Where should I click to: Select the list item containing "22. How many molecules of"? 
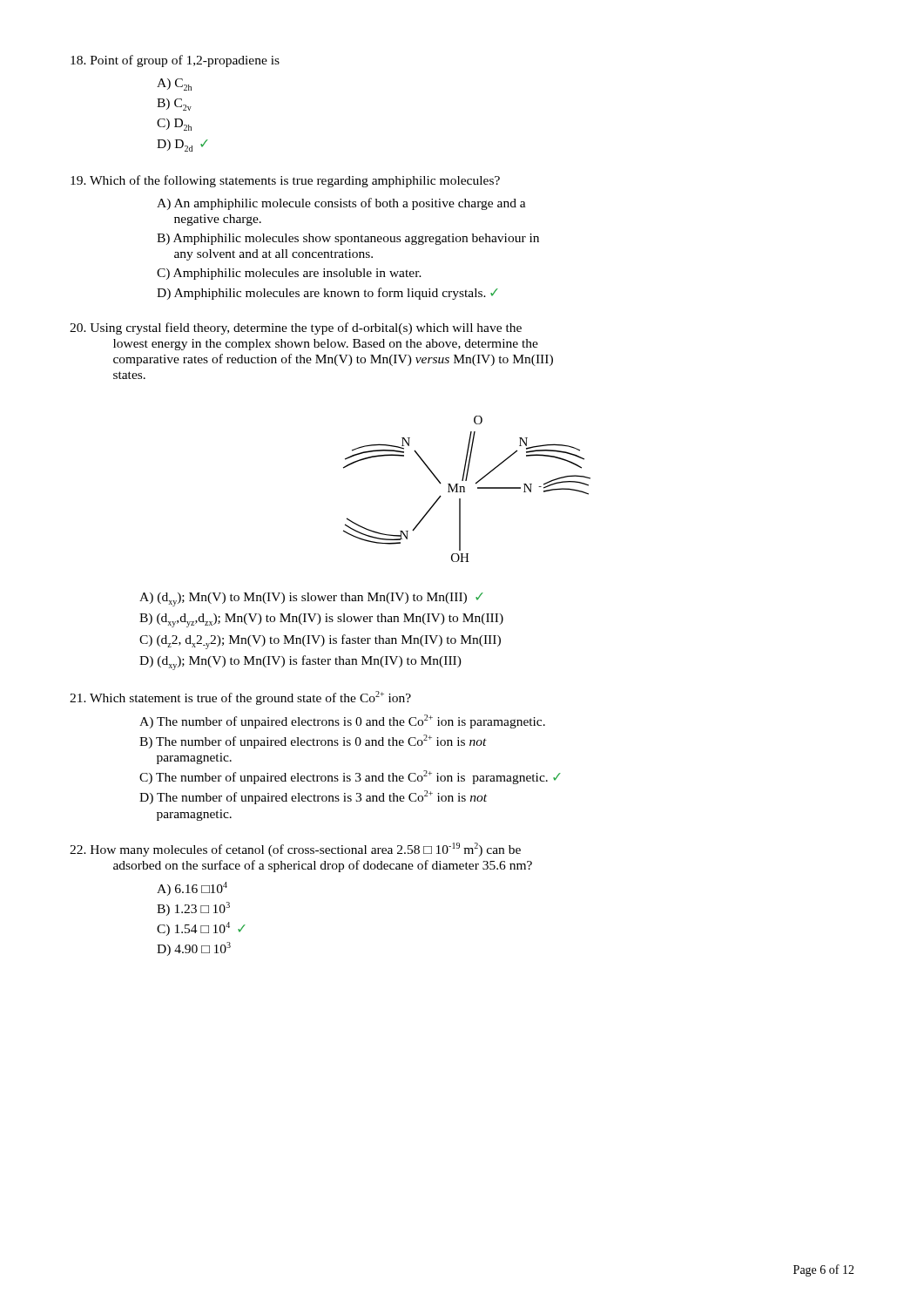pyautogui.click(x=295, y=850)
